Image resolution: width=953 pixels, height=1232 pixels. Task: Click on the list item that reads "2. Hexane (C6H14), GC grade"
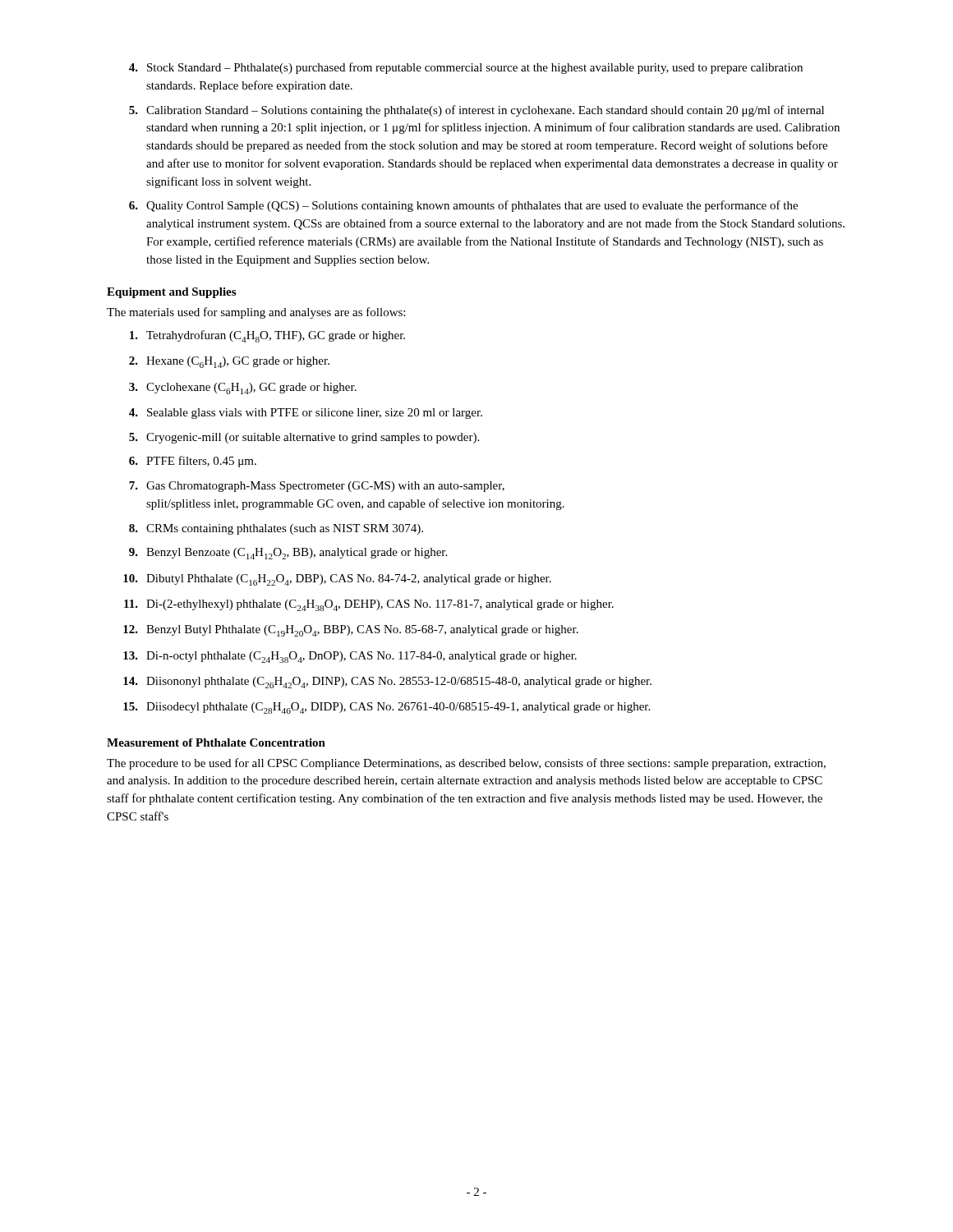(229, 362)
